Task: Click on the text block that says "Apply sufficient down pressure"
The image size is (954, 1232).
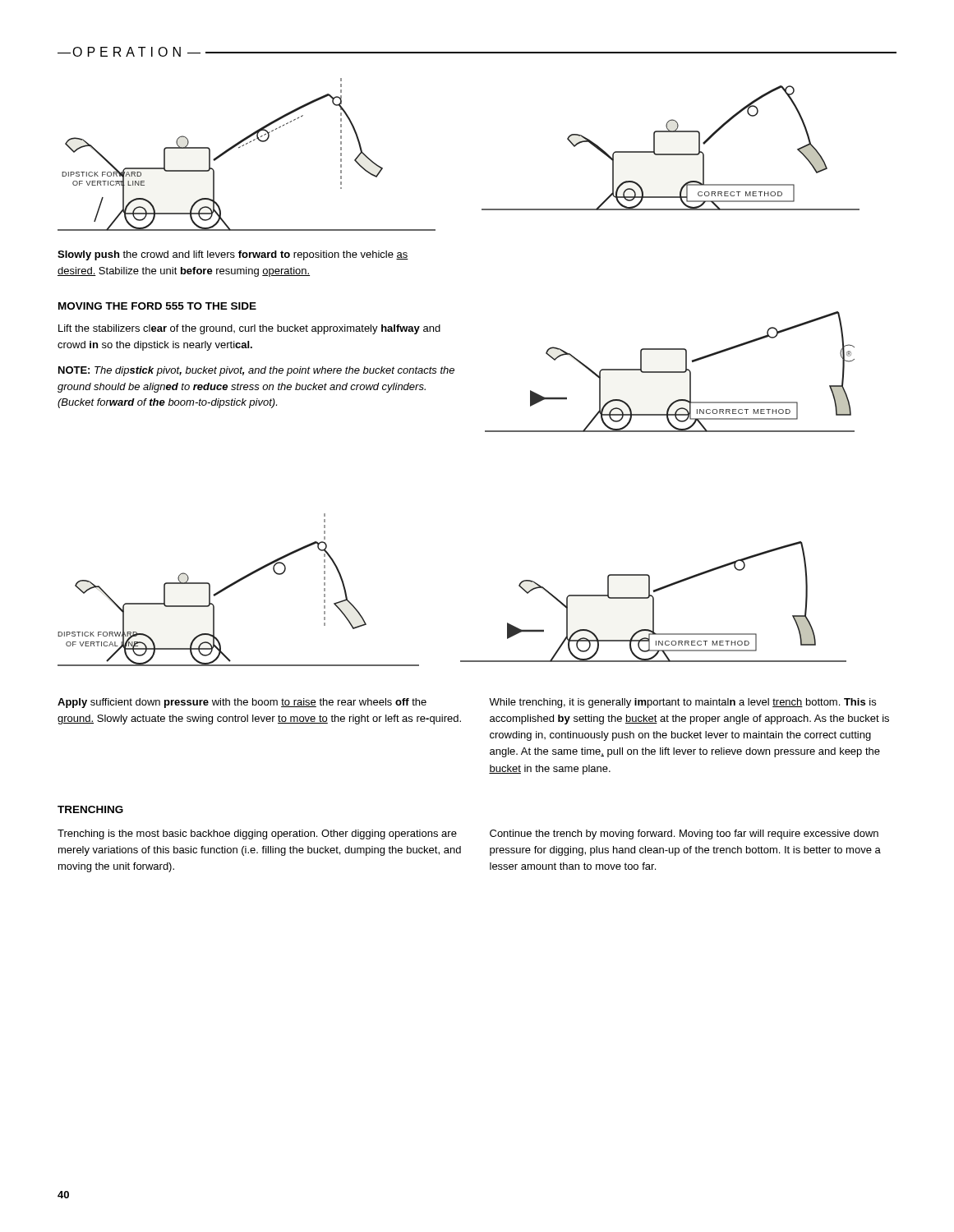Action: [260, 710]
